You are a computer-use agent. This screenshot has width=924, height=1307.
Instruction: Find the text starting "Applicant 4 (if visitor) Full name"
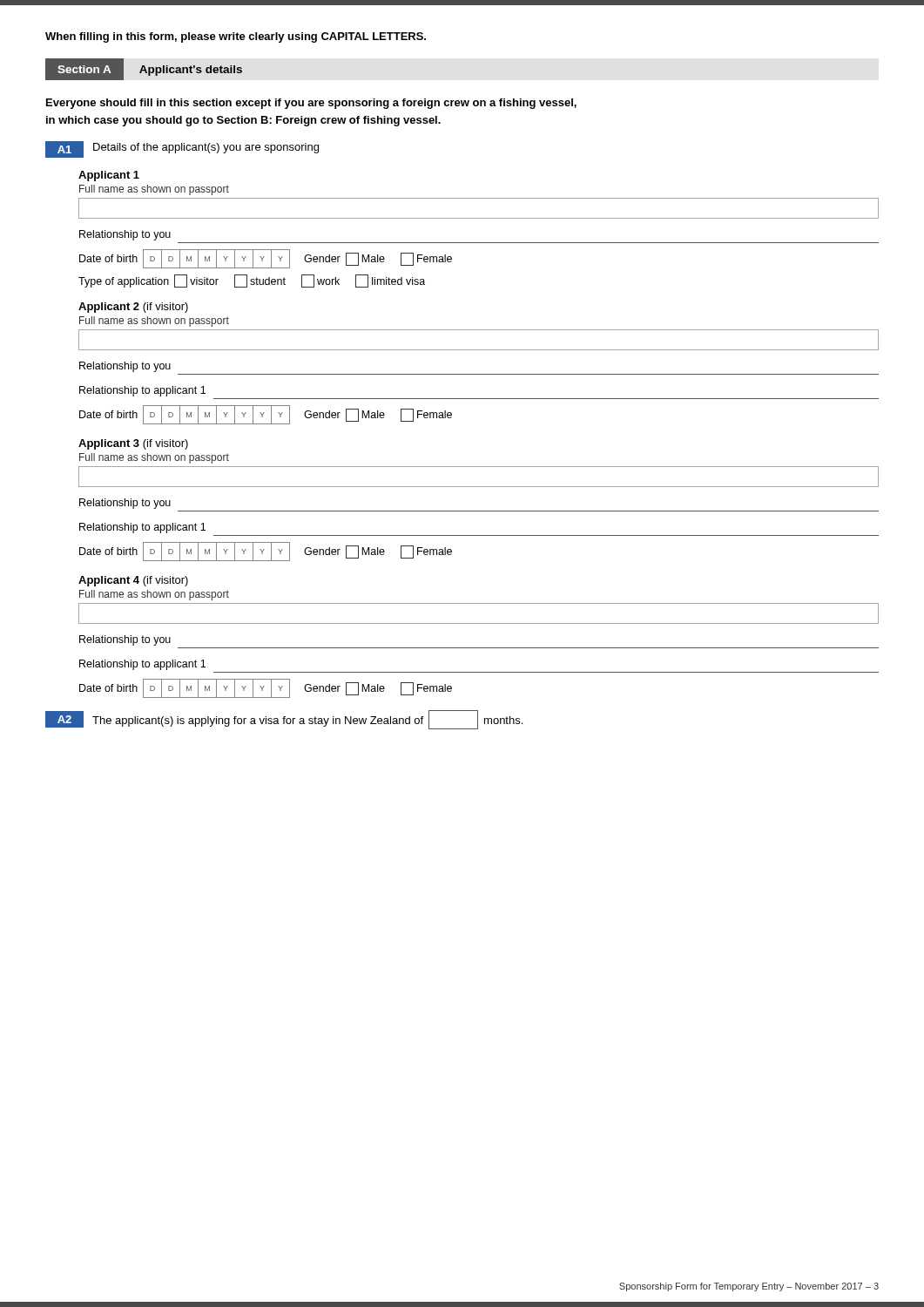tap(479, 636)
